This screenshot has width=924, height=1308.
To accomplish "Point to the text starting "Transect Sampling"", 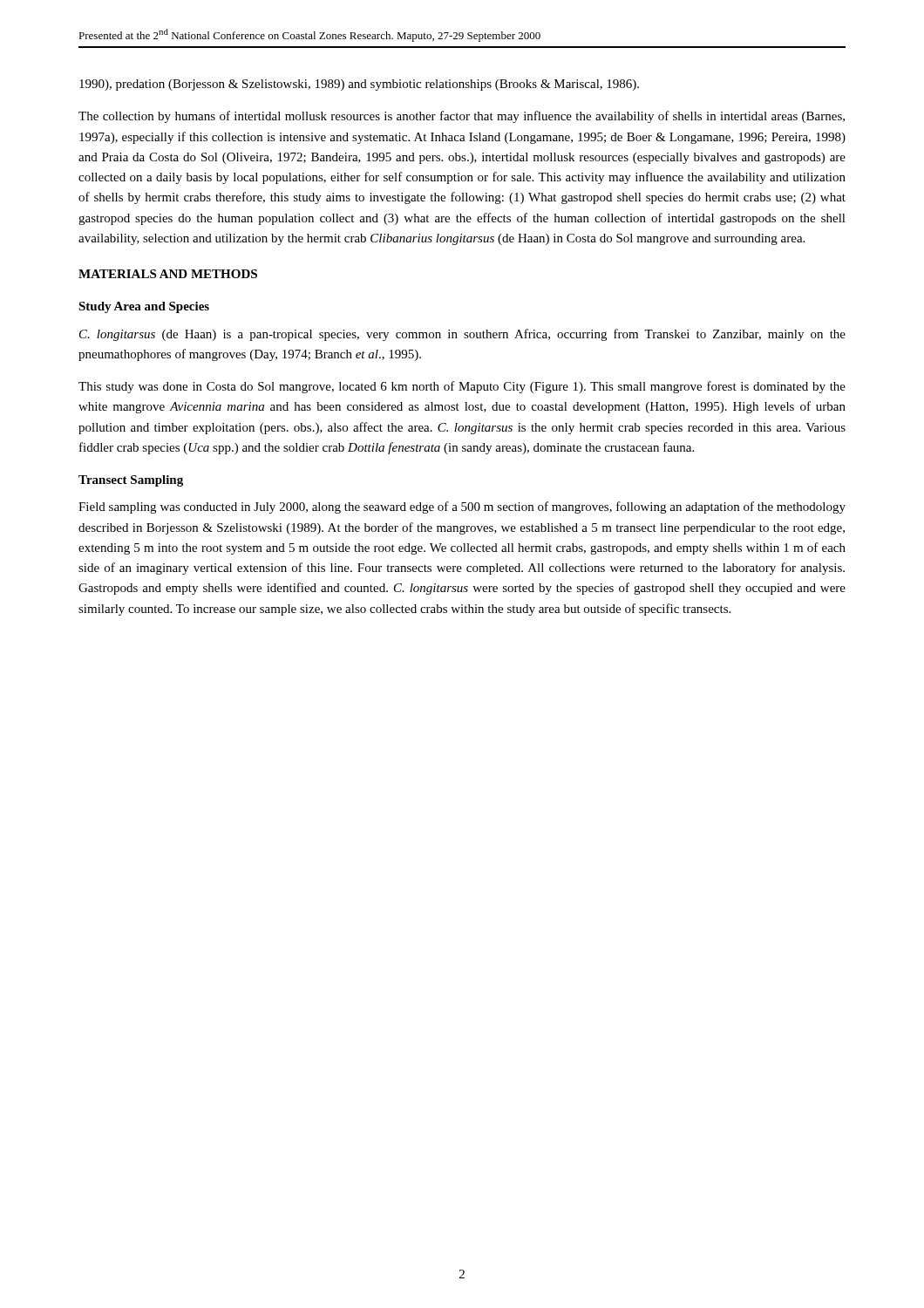I will click(x=131, y=481).
